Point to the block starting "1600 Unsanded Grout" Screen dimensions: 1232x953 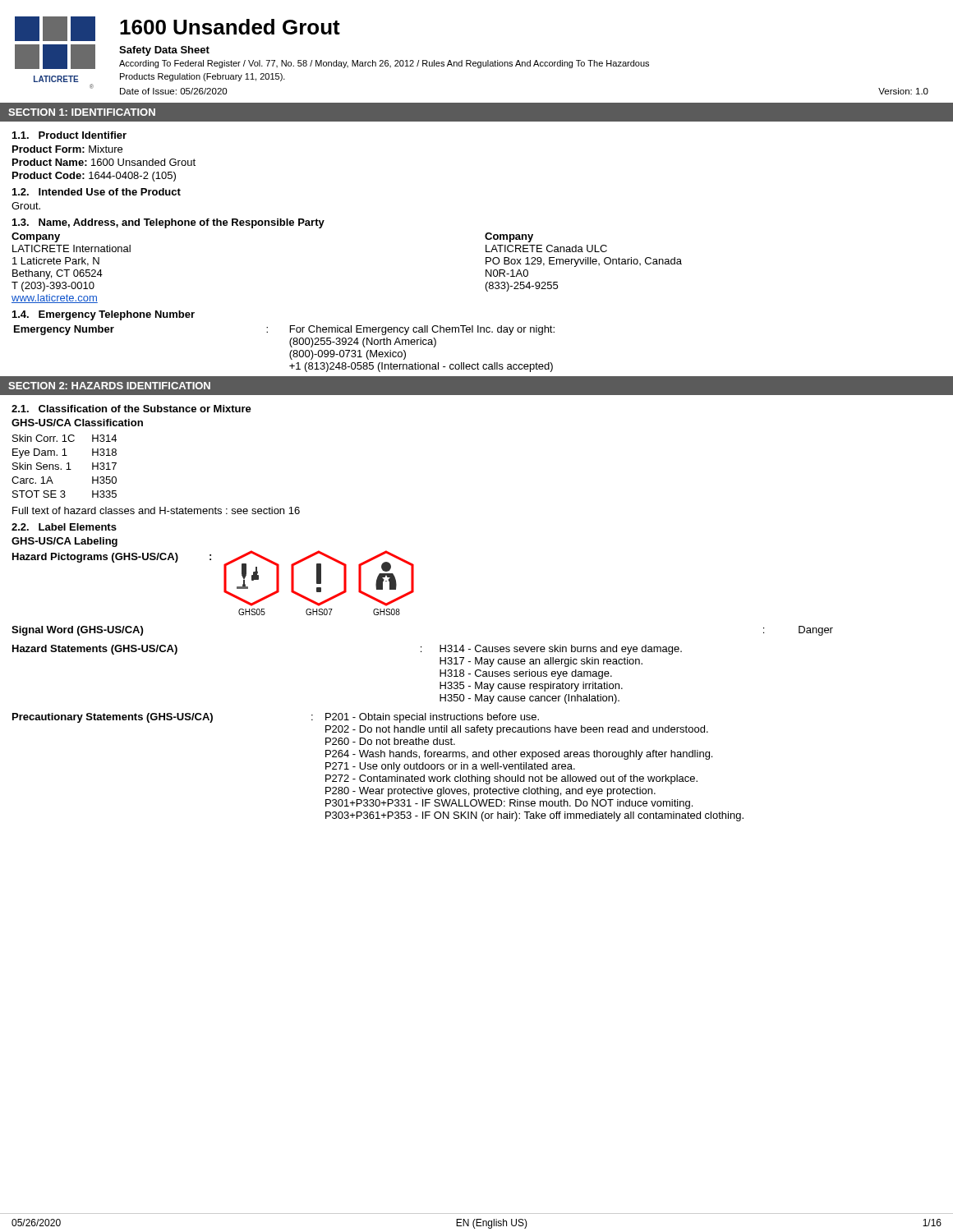click(230, 27)
